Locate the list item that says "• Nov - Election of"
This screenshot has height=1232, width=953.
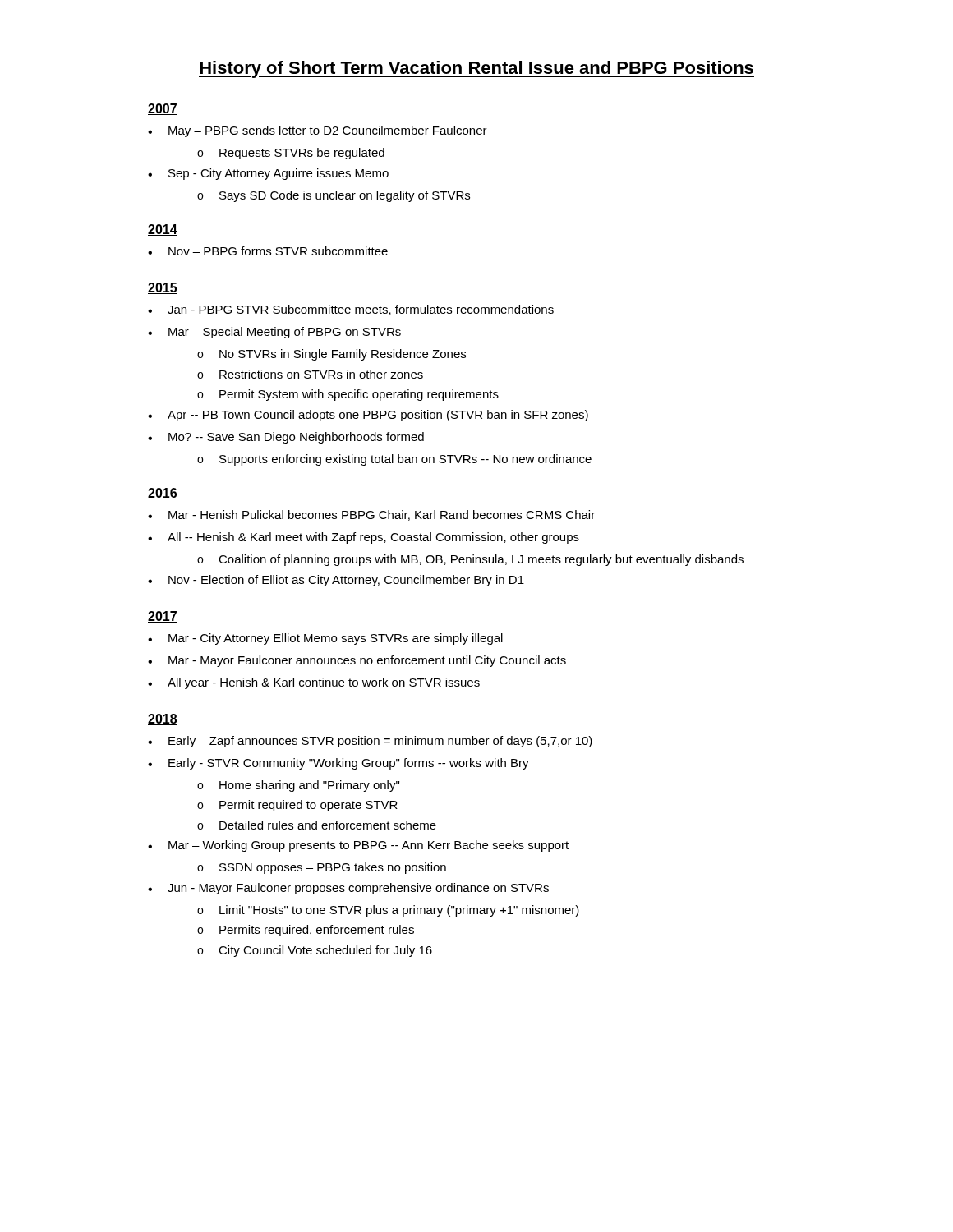pos(501,581)
